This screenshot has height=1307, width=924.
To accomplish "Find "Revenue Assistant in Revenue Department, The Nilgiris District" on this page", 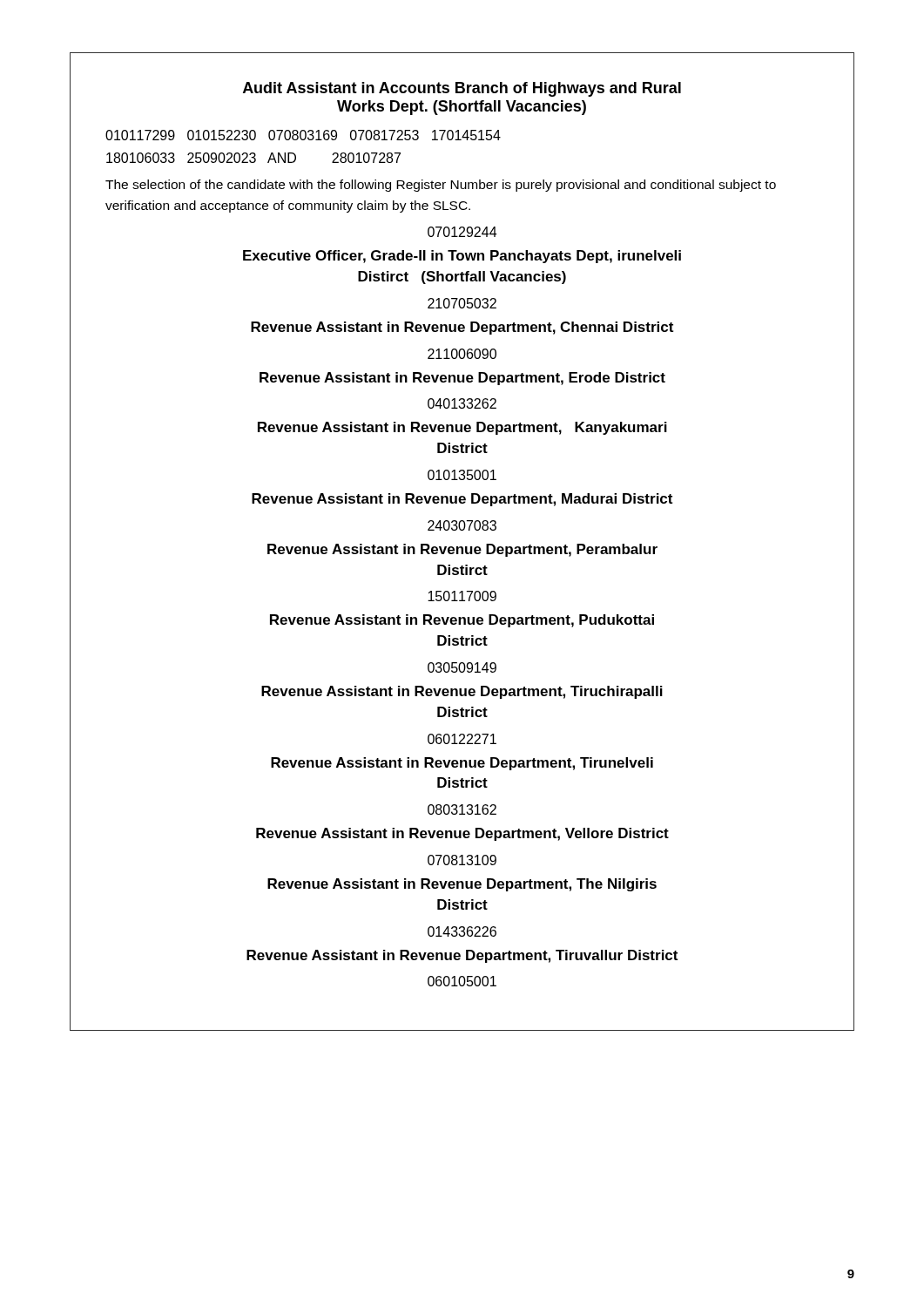I will (x=462, y=894).
